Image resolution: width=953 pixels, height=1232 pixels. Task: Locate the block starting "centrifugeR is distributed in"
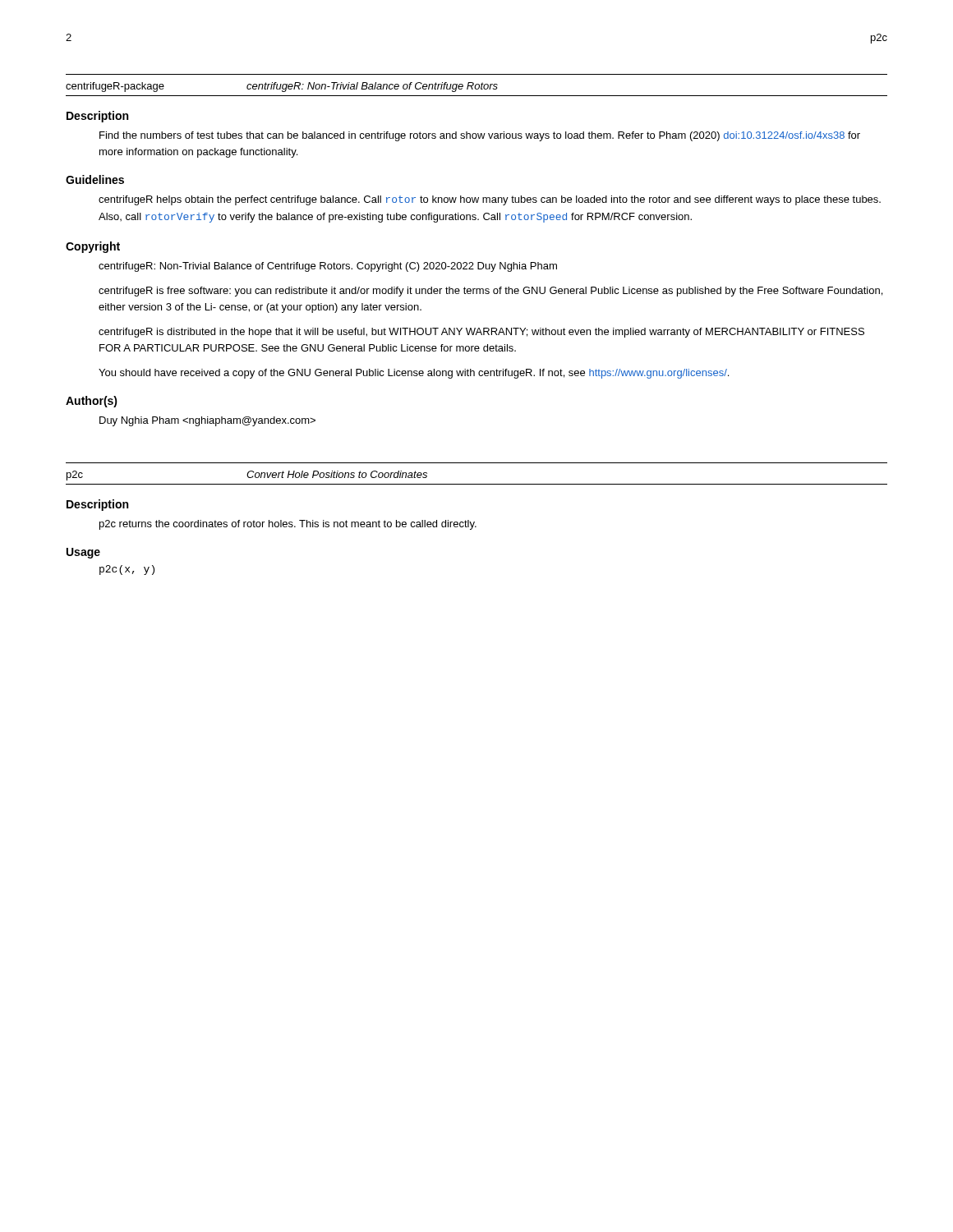(482, 340)
